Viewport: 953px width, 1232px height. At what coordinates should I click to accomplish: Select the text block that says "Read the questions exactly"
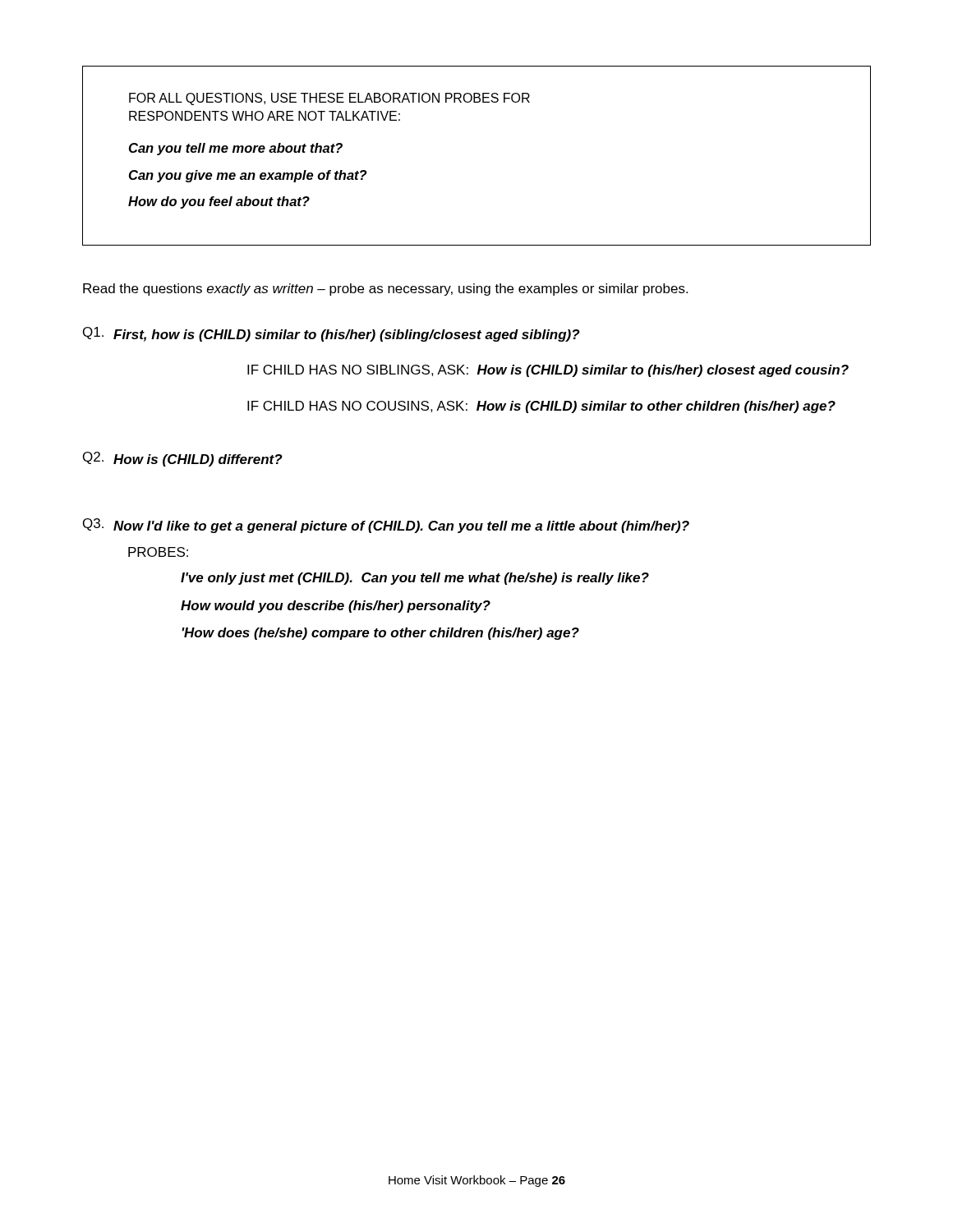(386, 289)
